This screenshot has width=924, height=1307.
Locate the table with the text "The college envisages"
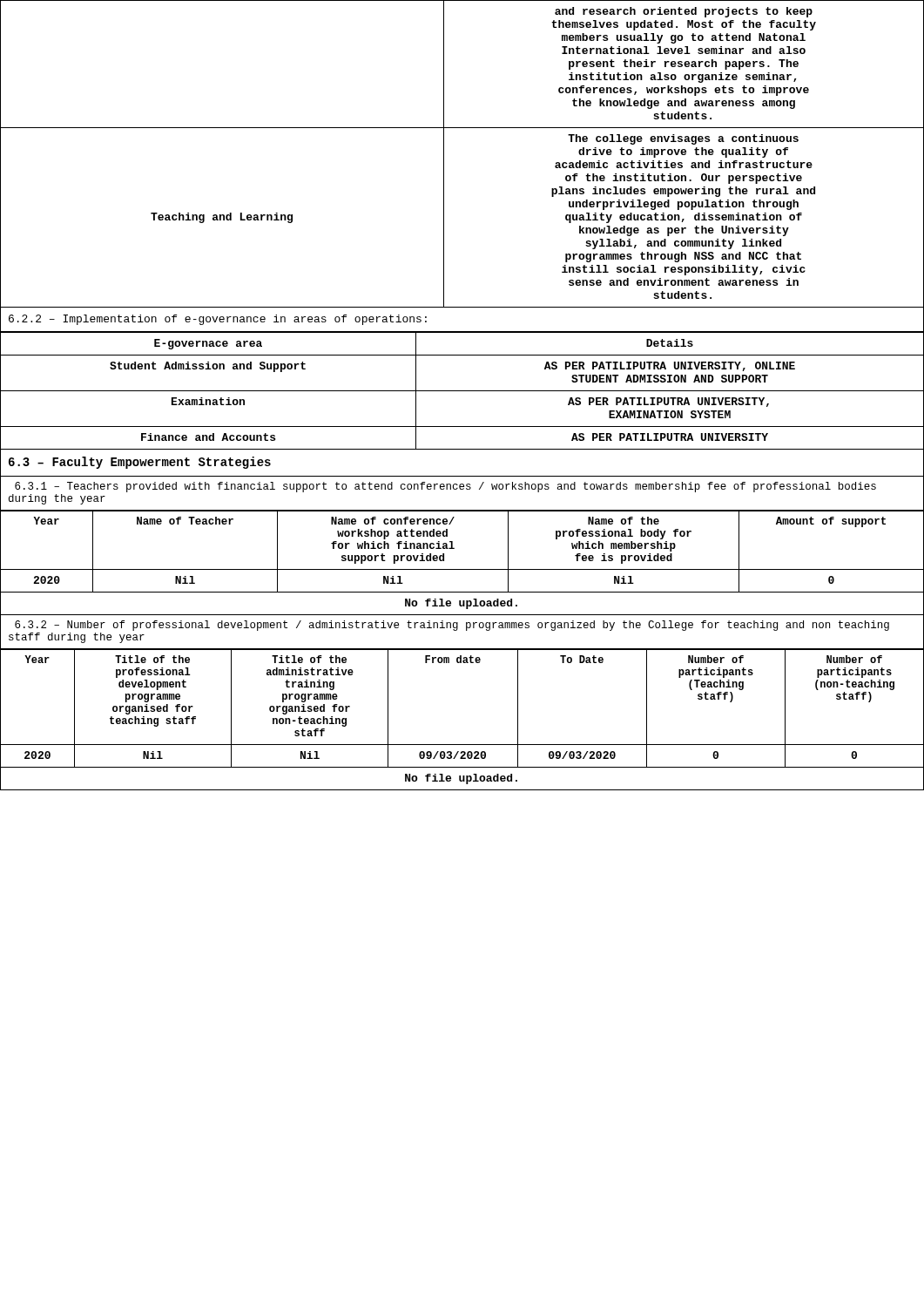click(x=462, y=154)
